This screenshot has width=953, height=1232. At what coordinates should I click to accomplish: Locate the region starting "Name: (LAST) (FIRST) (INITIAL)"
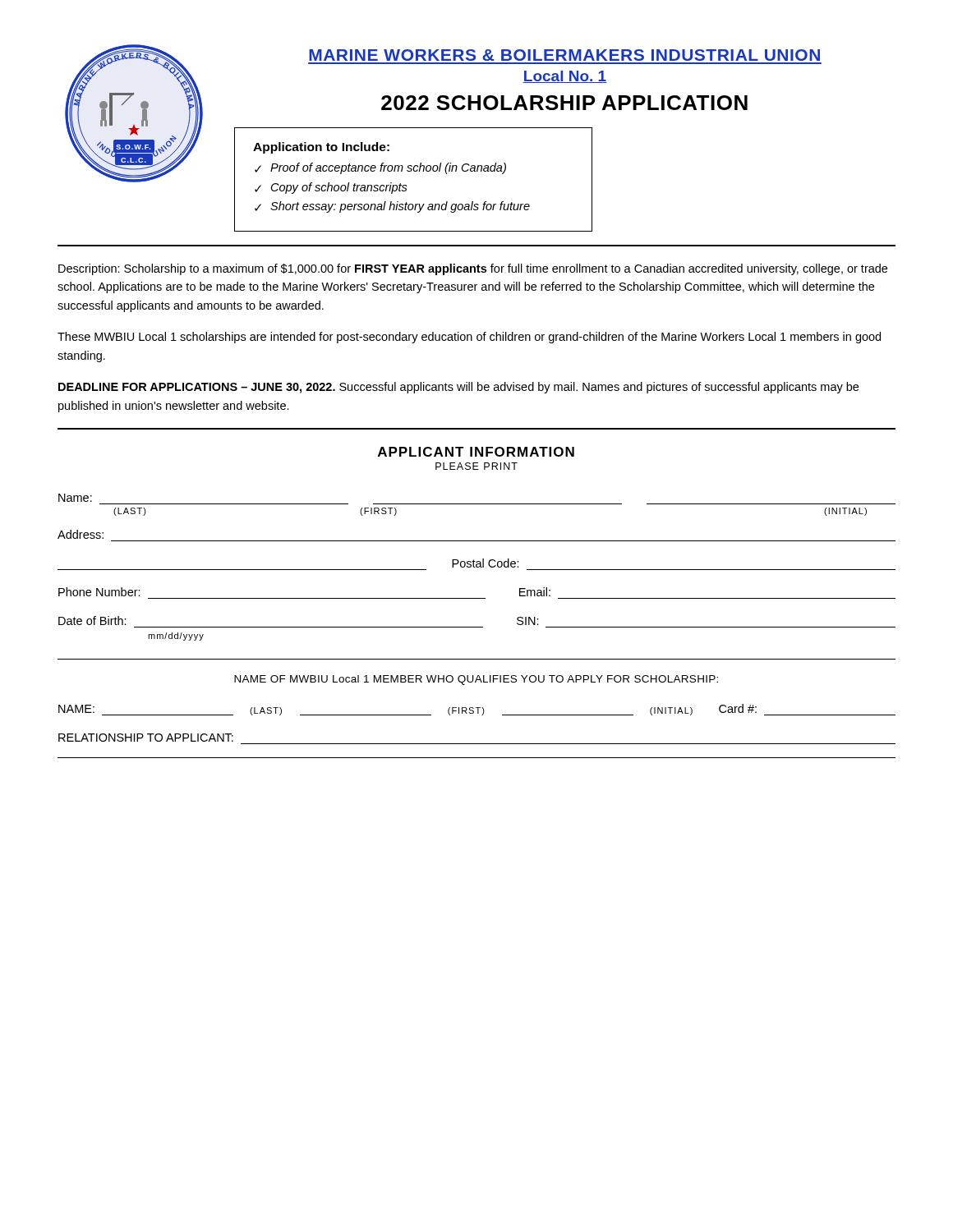476,501
